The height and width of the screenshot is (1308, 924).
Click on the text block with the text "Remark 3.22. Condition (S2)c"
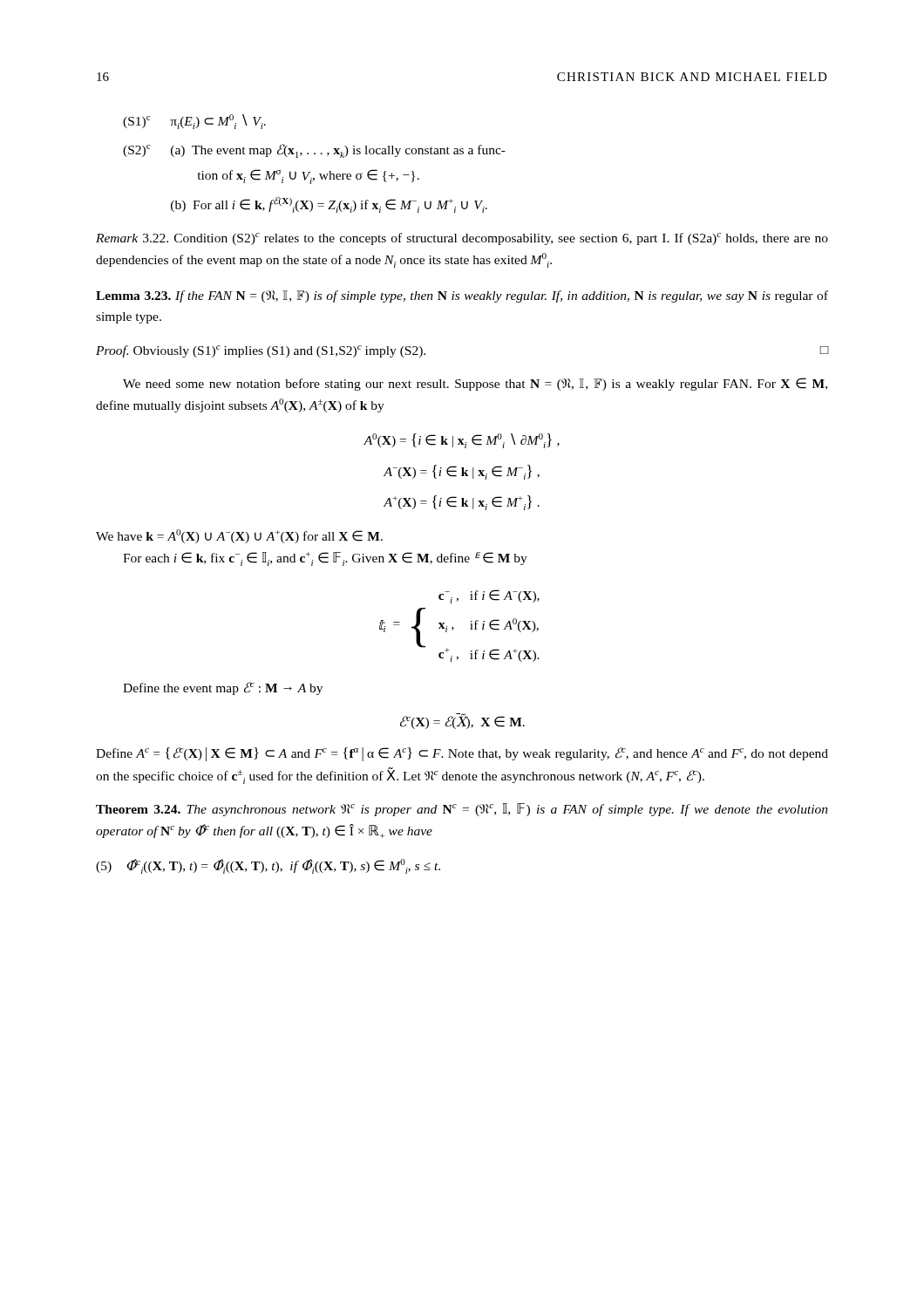point(462,249)
